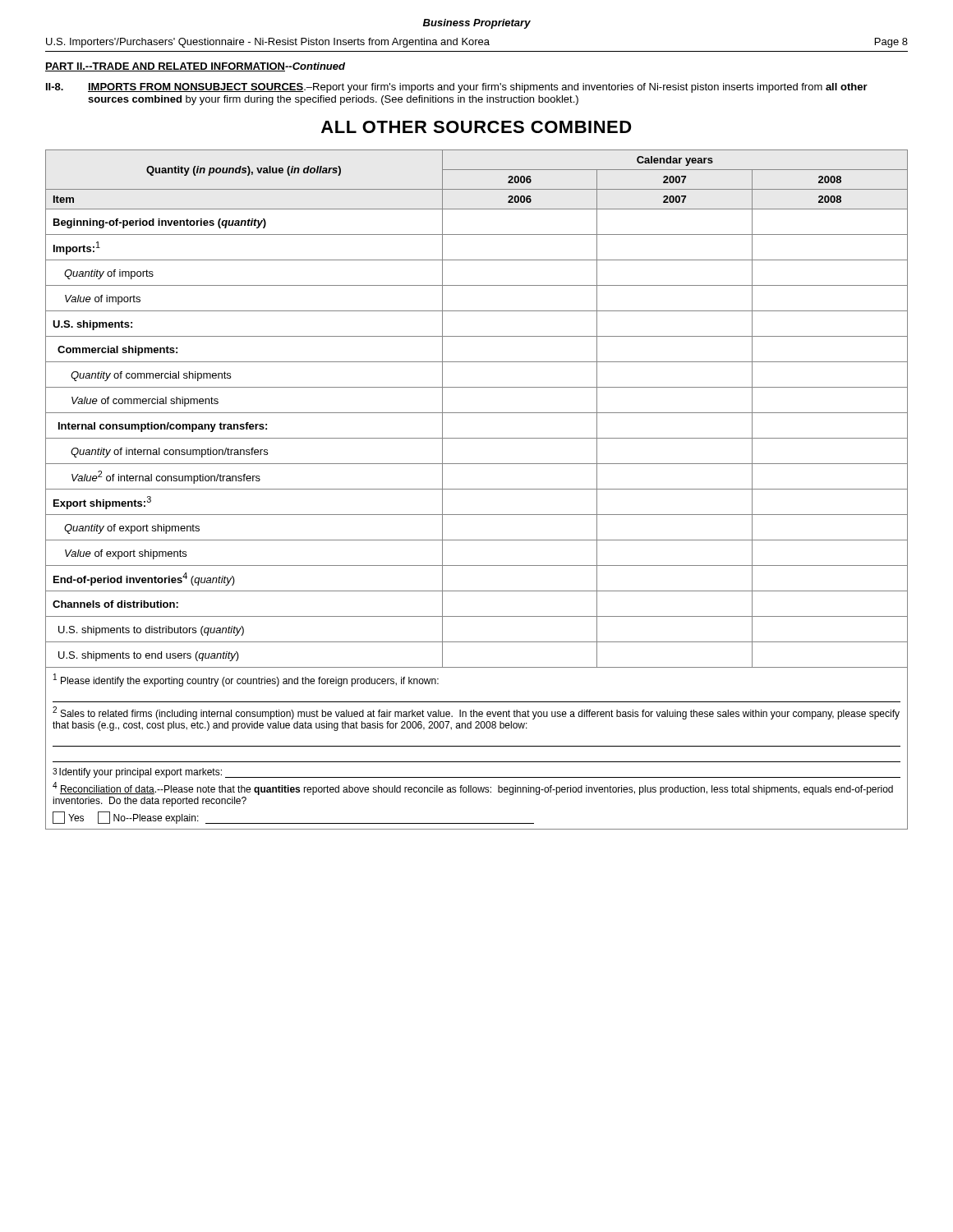953x1232 pixels.
Task: Select the footnote that says "3 Identify your"
Action: pyautogui.click(x=476, y=772)
